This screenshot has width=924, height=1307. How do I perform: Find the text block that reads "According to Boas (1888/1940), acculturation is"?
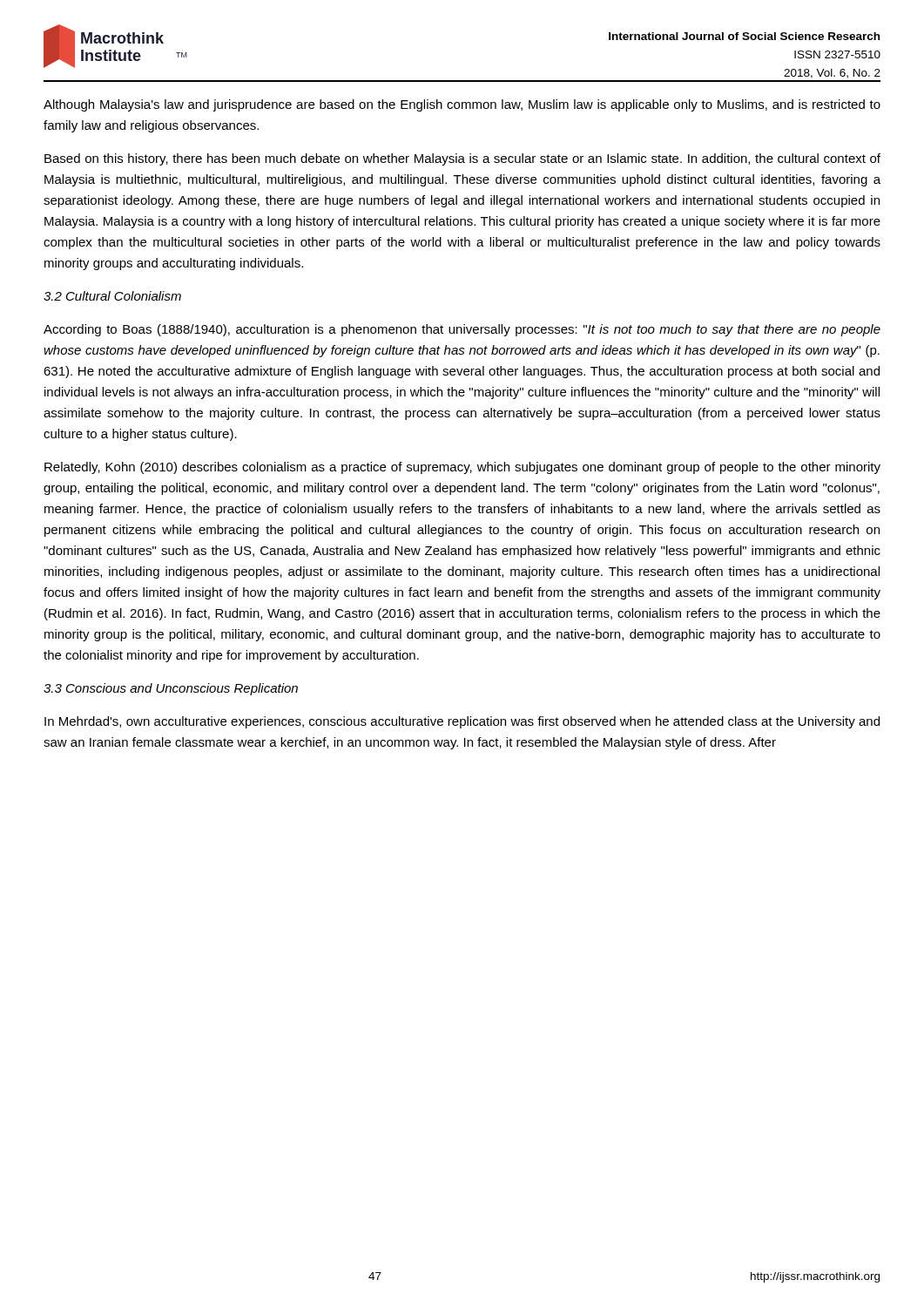point(462,382)
